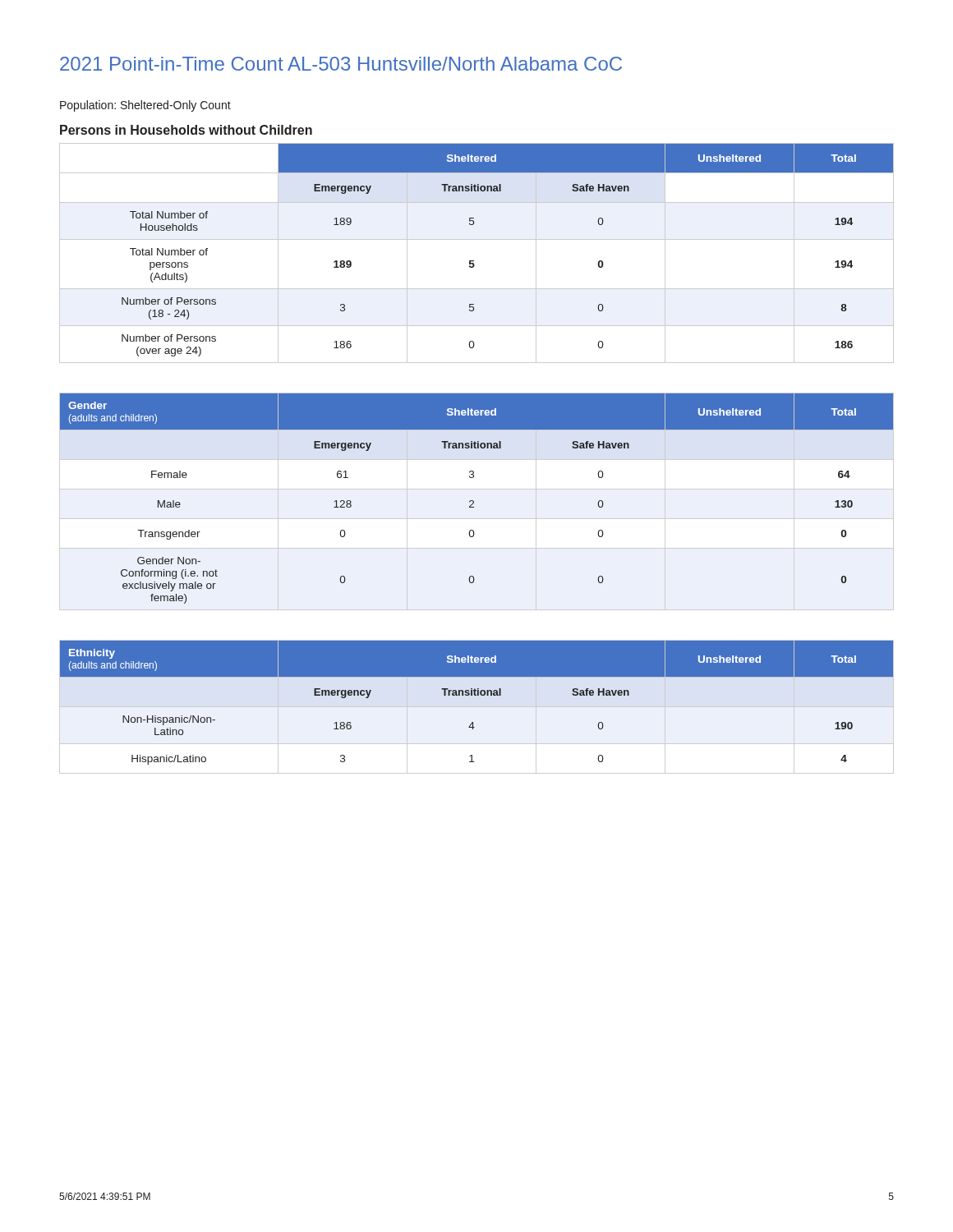Image resolution: width=953 pixels, height=1232 pixels.
Task: Locate the text starting "Population: Sheltered-Only Count"
Action: click(x=145, y=105)
